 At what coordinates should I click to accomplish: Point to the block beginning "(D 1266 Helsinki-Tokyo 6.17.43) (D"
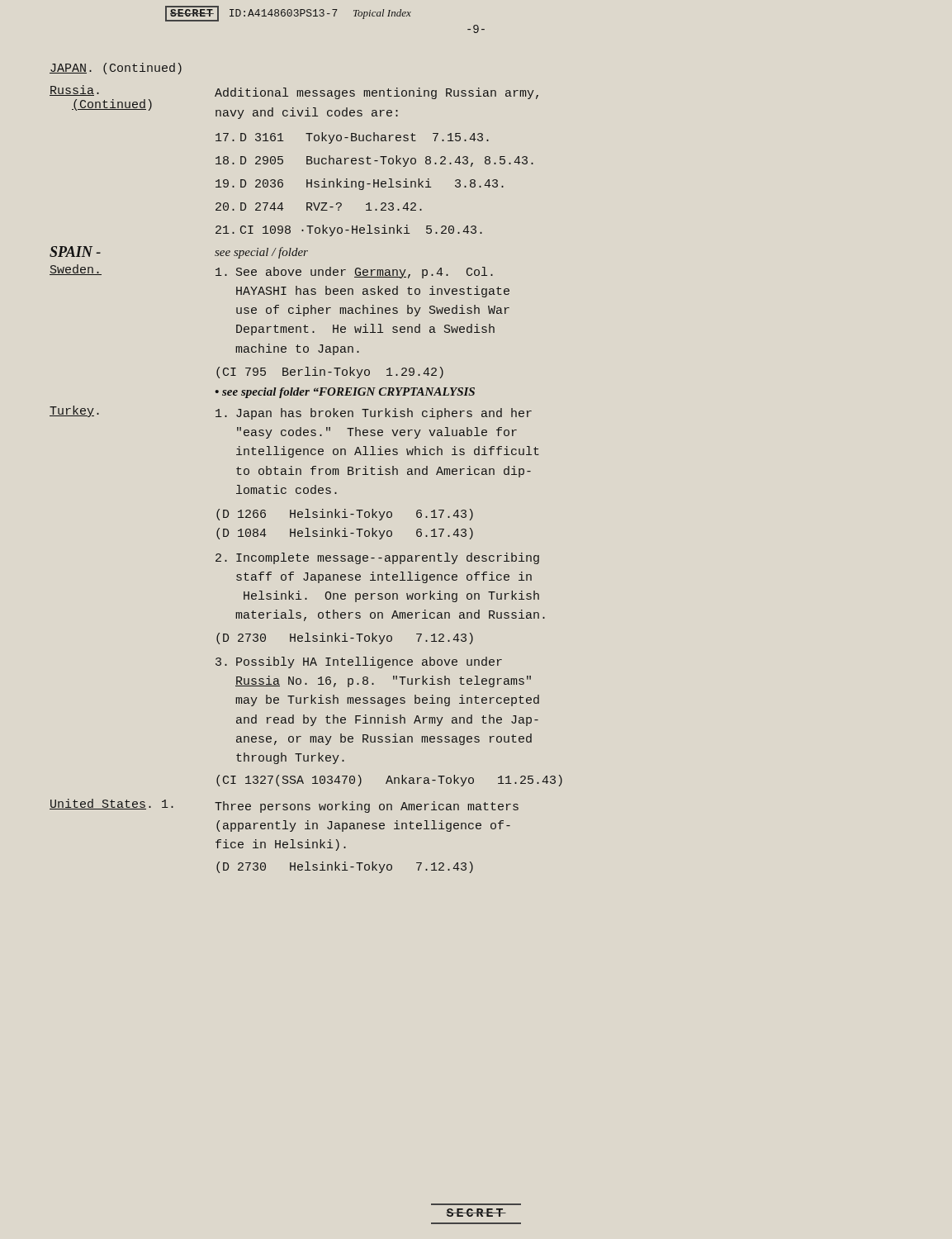[345, 525]
